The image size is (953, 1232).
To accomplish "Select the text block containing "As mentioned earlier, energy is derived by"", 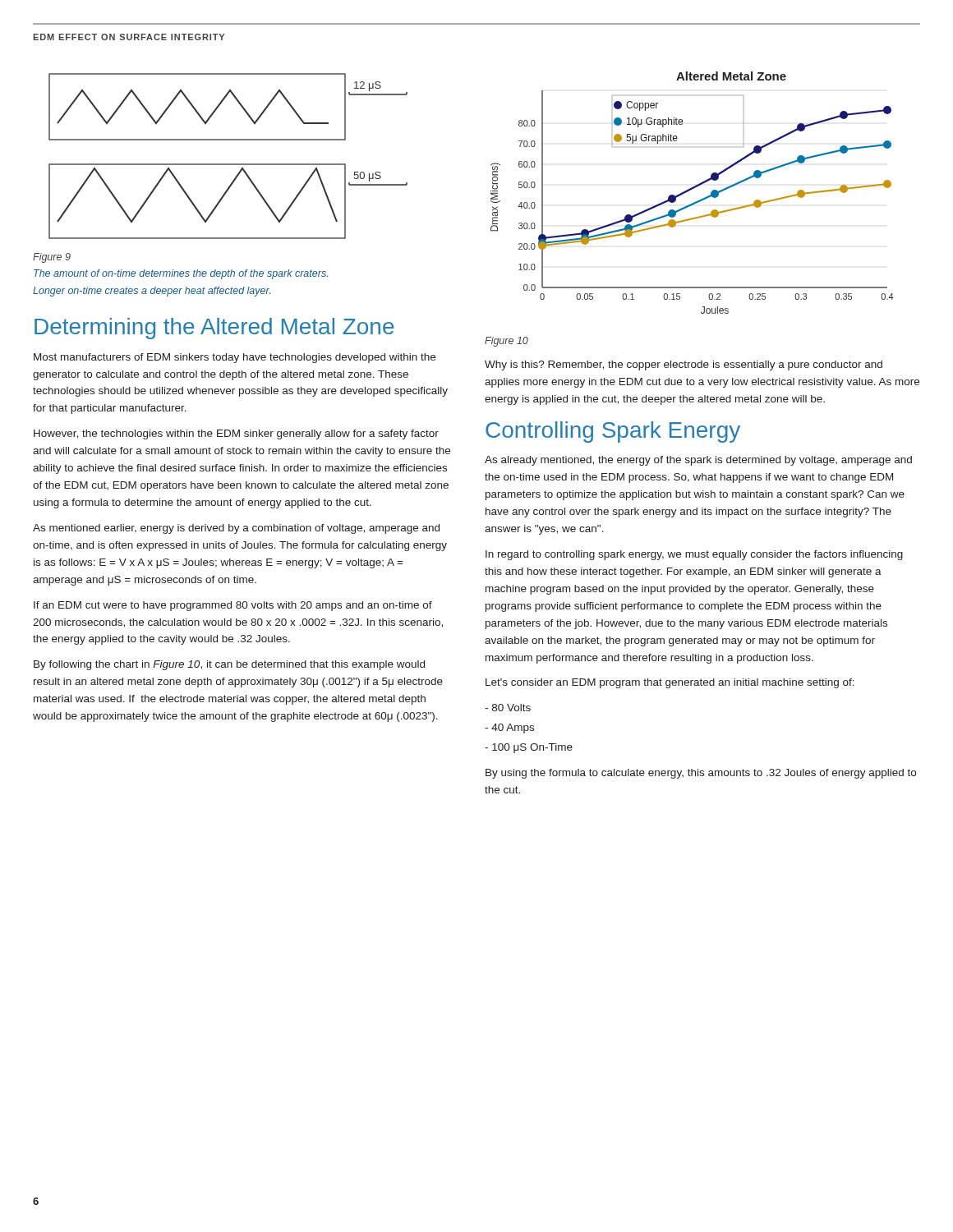I will click(x=240, y=553).
